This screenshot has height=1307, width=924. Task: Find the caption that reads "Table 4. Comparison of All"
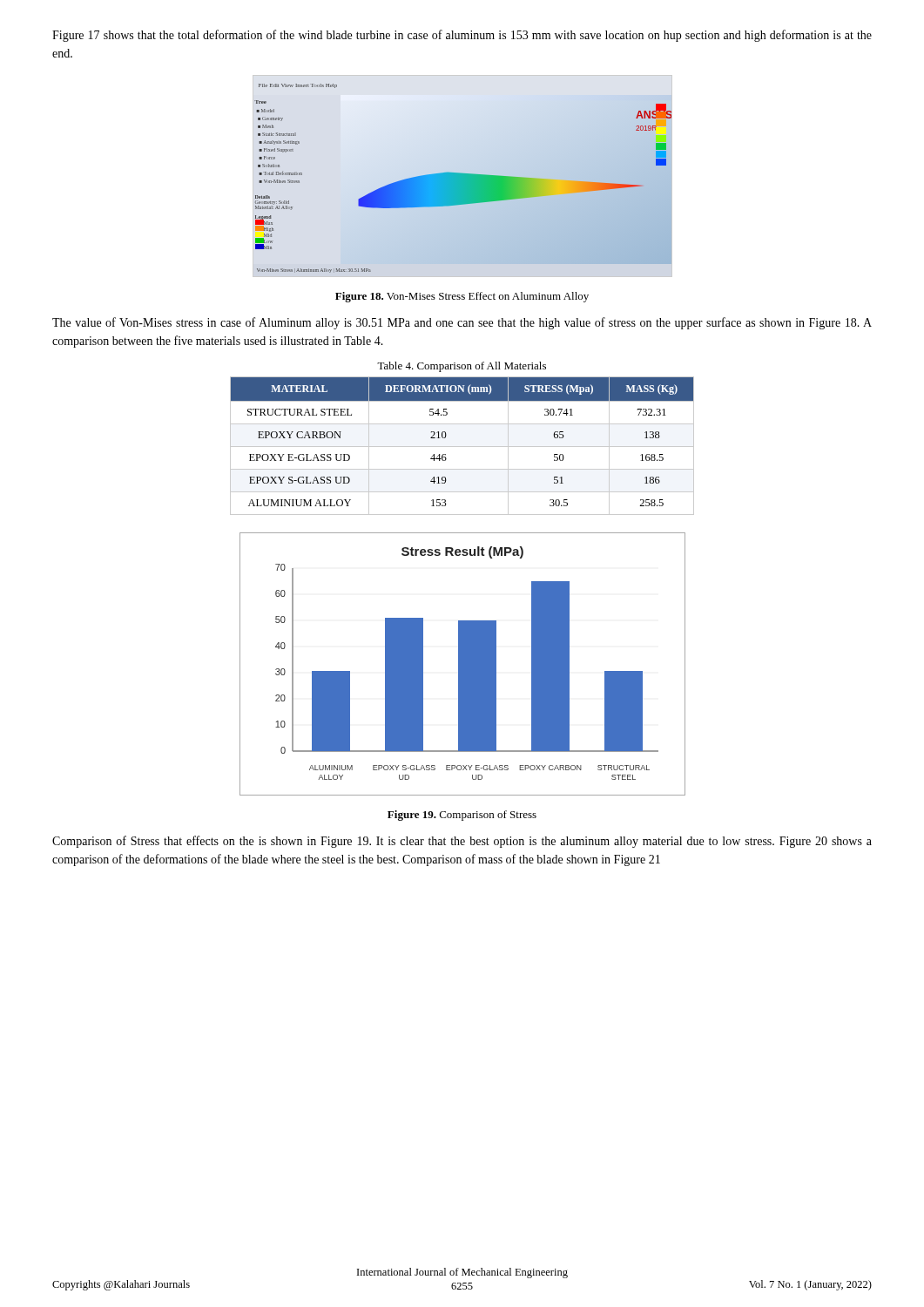[462, 366]
